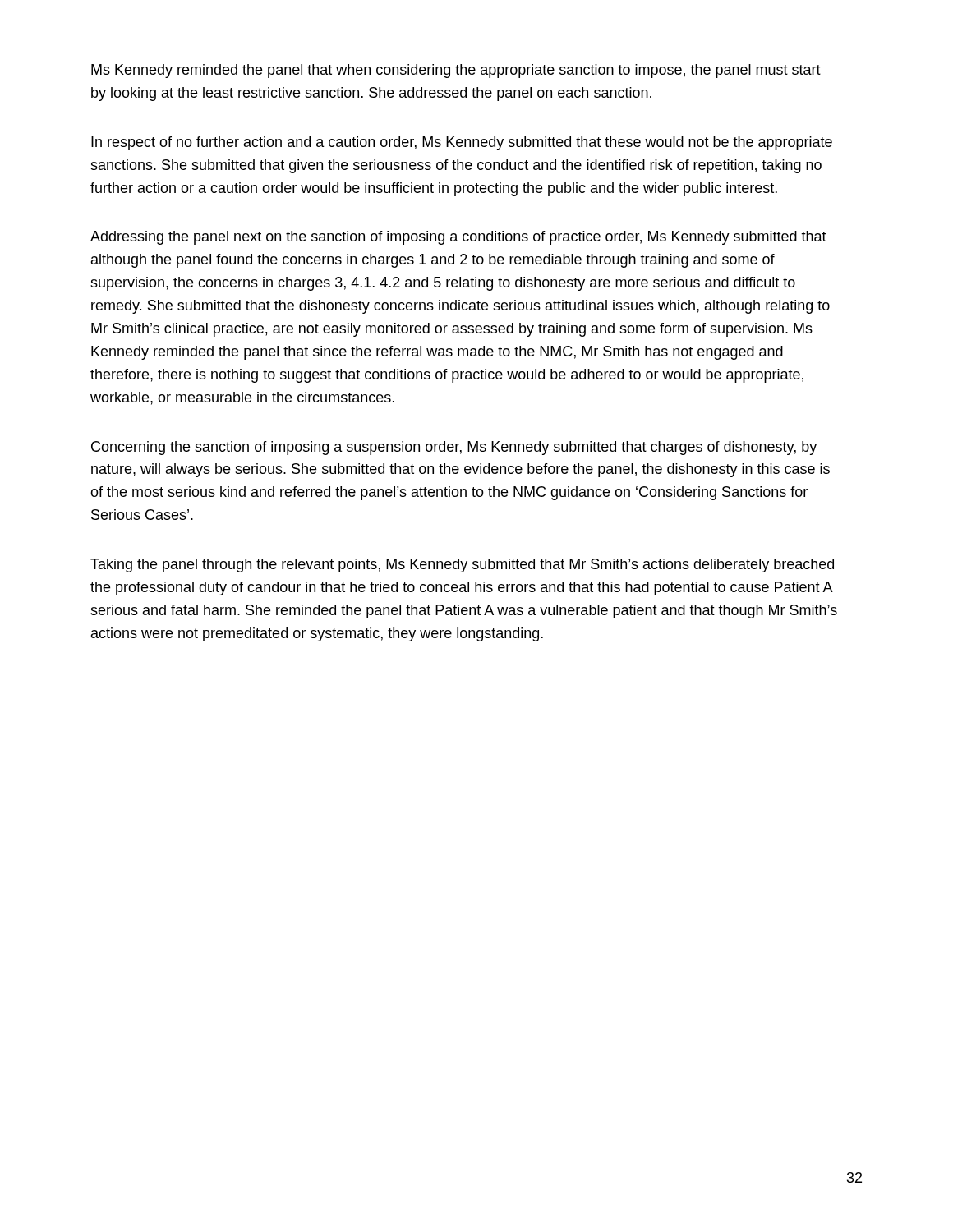Find the block starting "Addressing the panel"
The height and width of the screenshot is (1232, 953).
[460, 317]
